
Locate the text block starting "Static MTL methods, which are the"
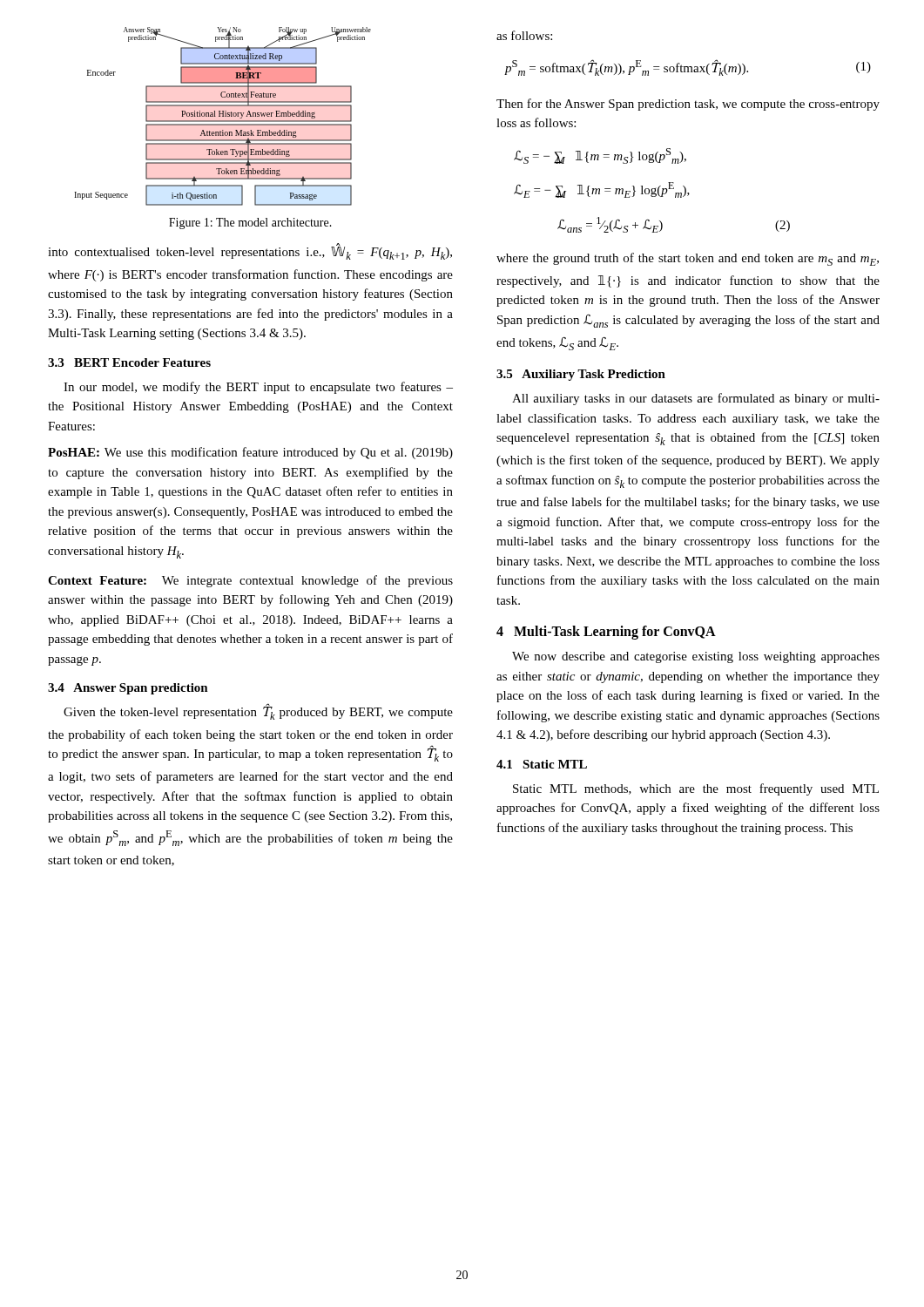688,808
